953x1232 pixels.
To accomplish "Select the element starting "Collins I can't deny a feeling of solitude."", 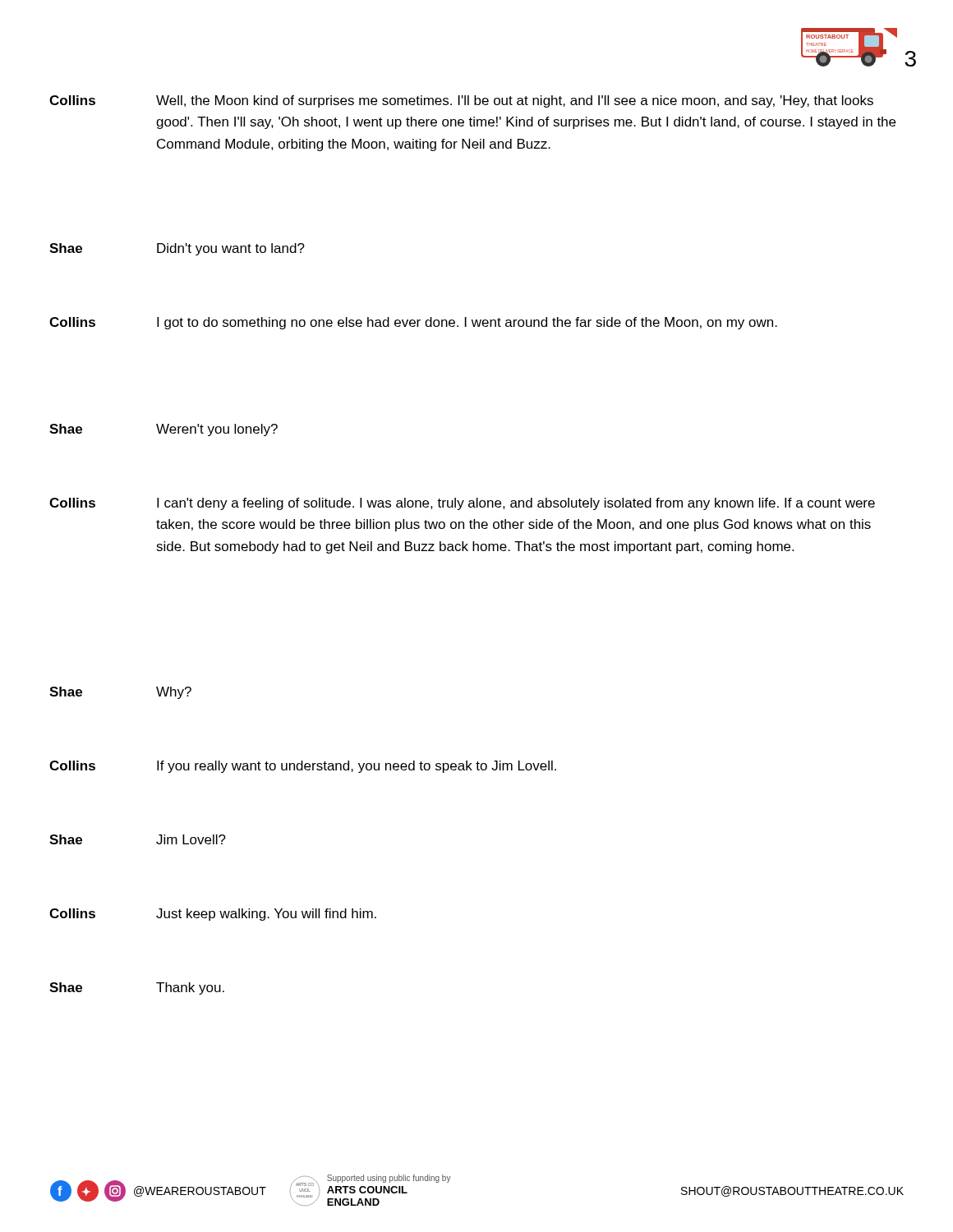I will tap(476, 525).
